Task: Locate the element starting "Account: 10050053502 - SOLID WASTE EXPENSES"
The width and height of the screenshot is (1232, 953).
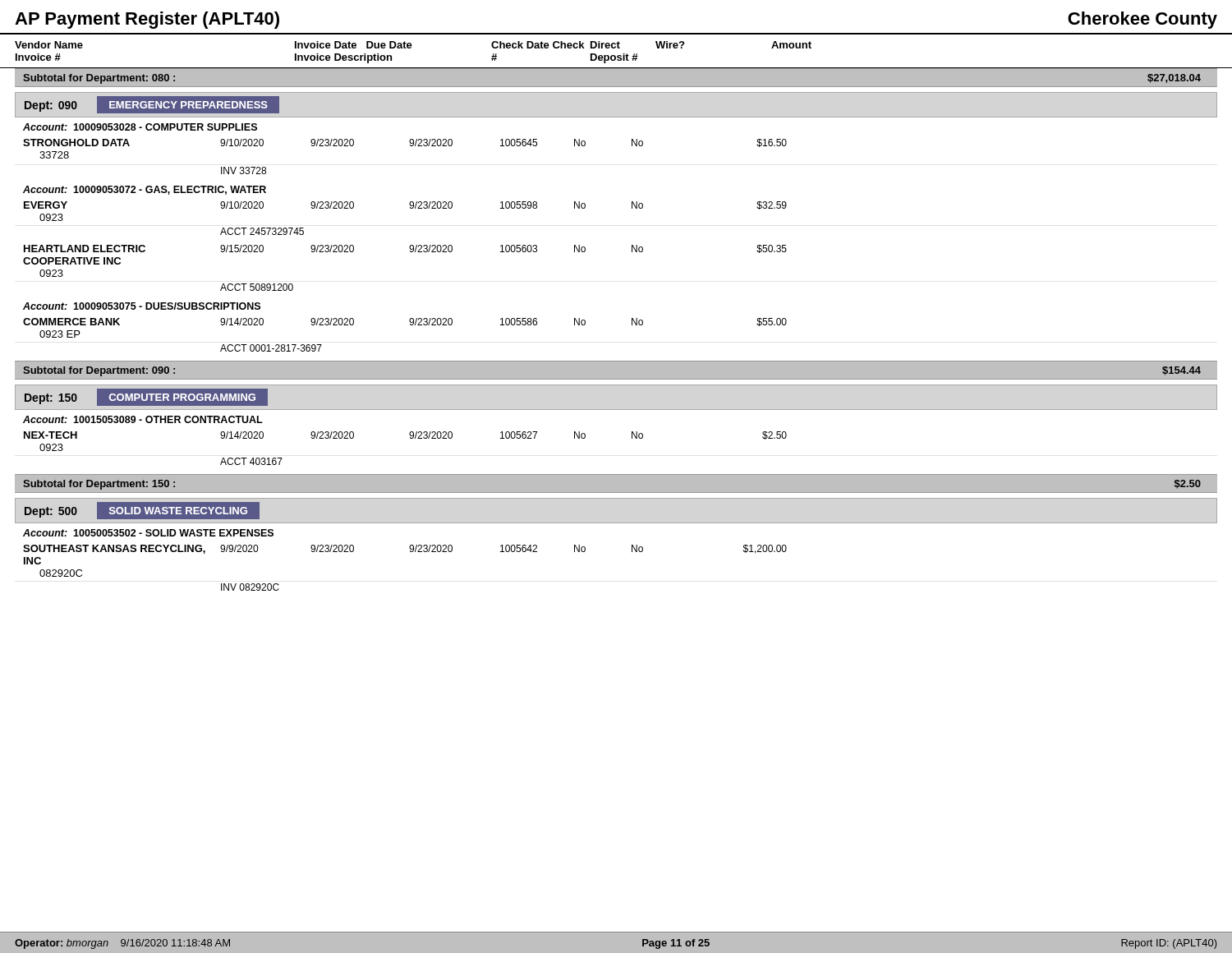Action: (149, 533)
